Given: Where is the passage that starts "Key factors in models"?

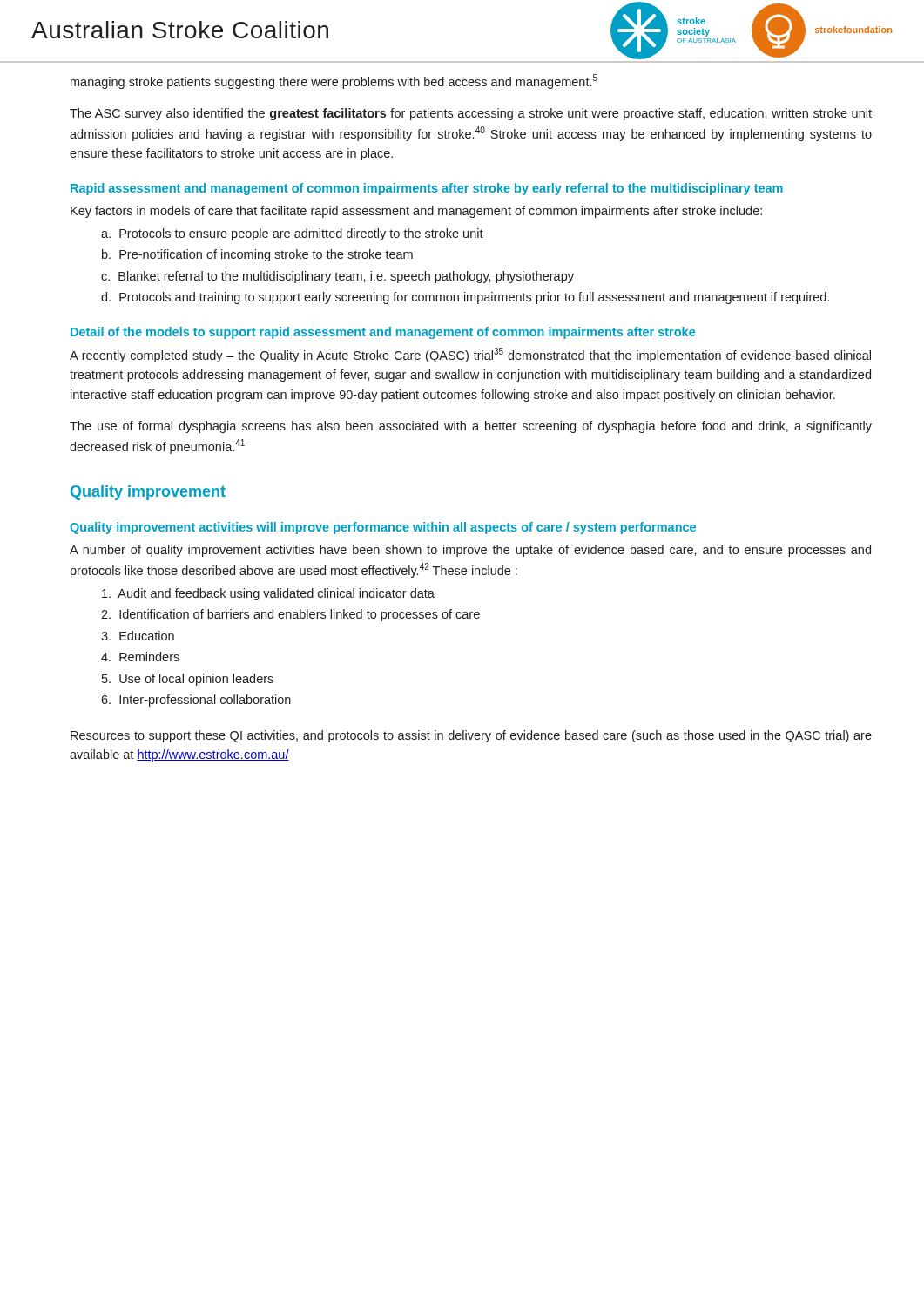Looking at the screenshot, I should (416, 210).
